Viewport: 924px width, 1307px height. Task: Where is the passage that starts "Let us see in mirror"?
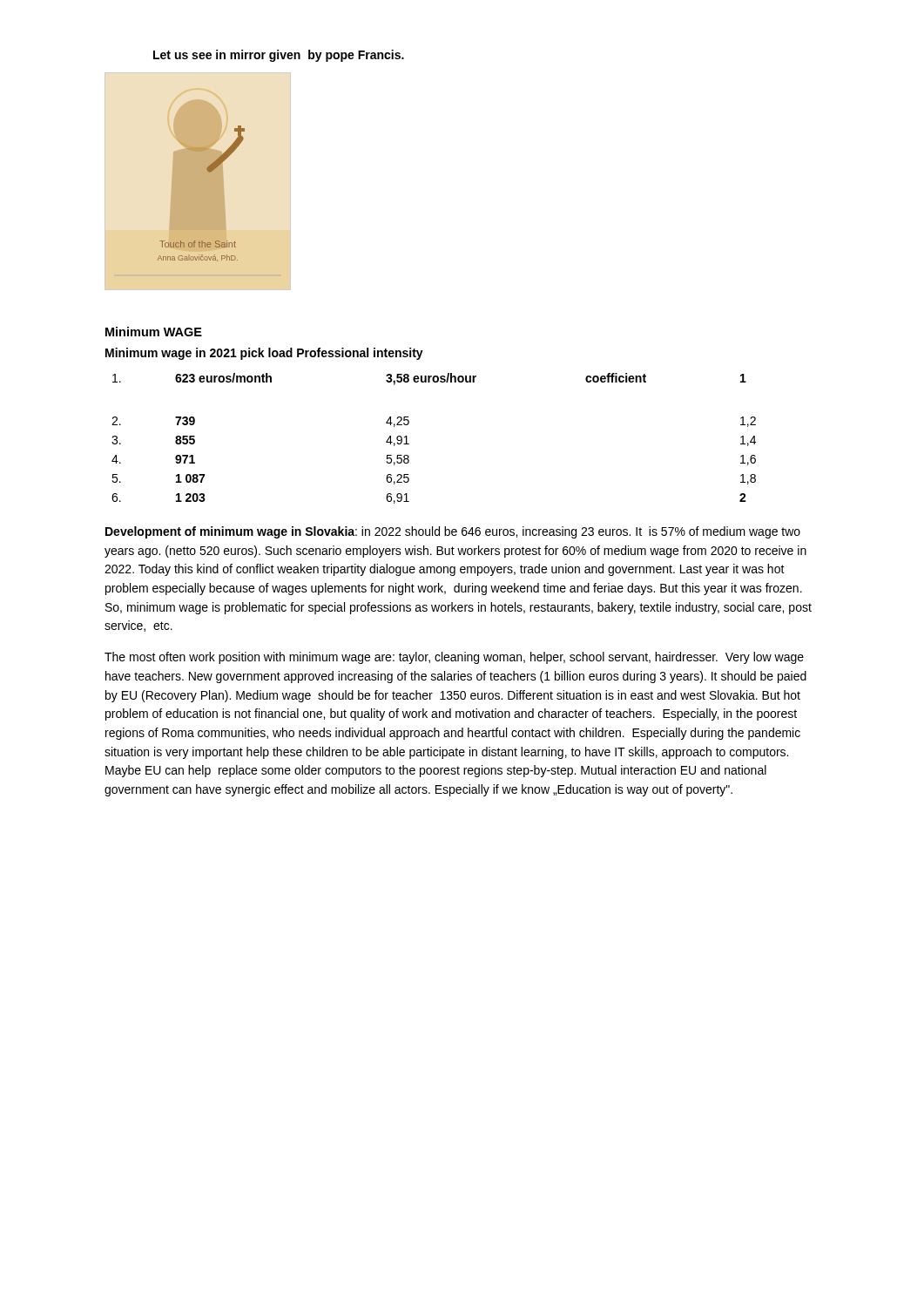(x=278, y=55)
